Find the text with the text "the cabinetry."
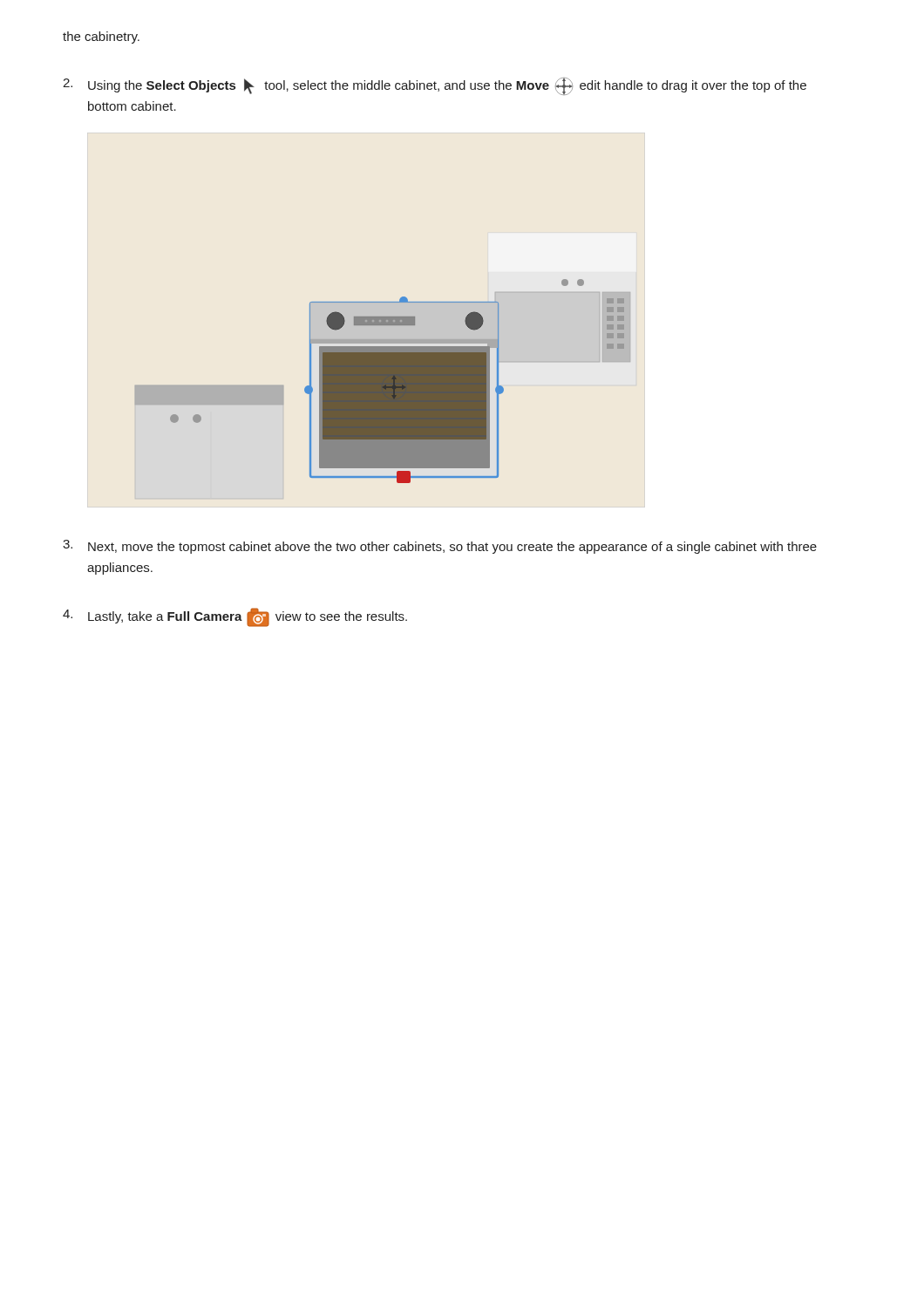 (102, 36)
